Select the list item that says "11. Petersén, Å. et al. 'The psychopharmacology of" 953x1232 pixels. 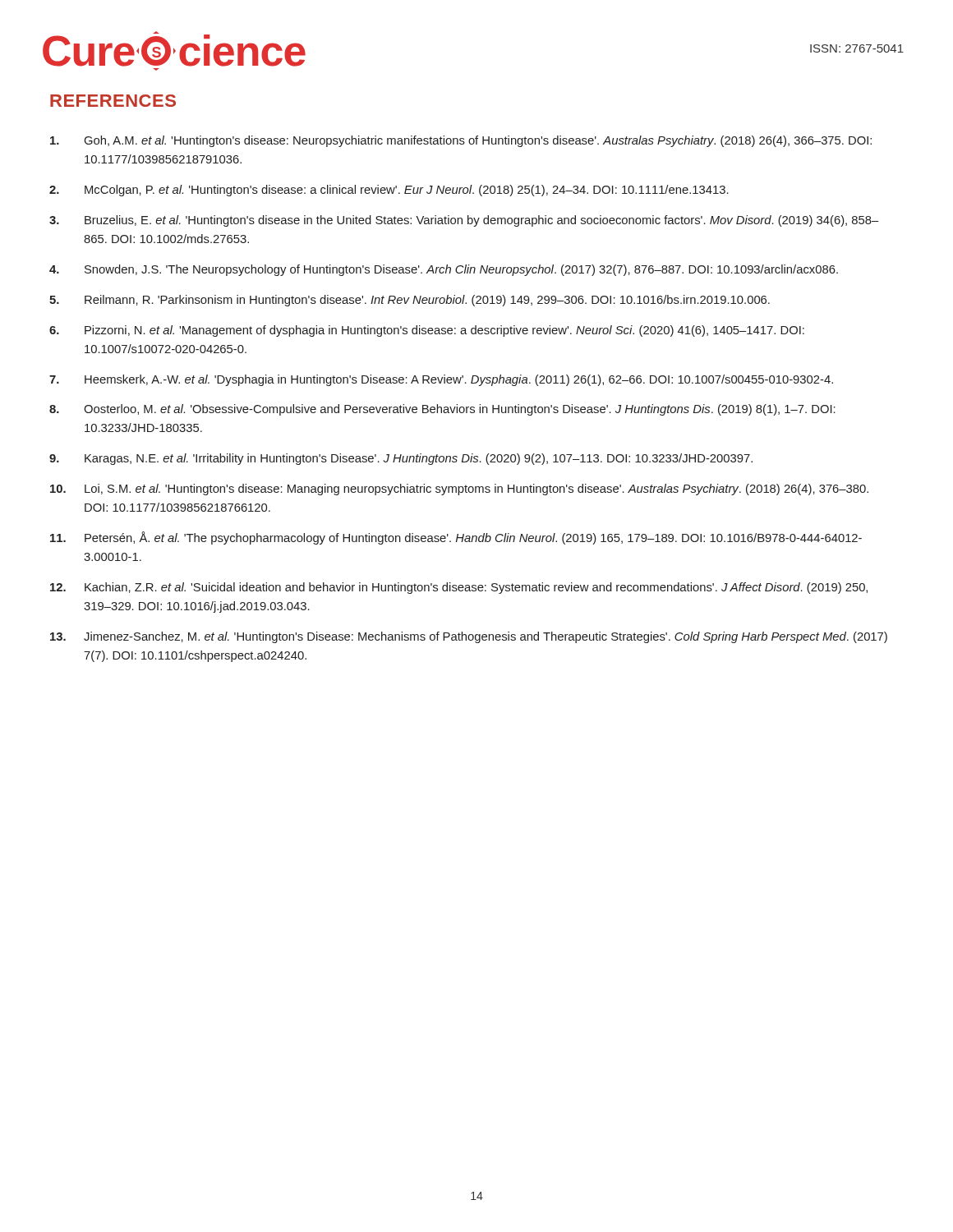tap(472, 548)
